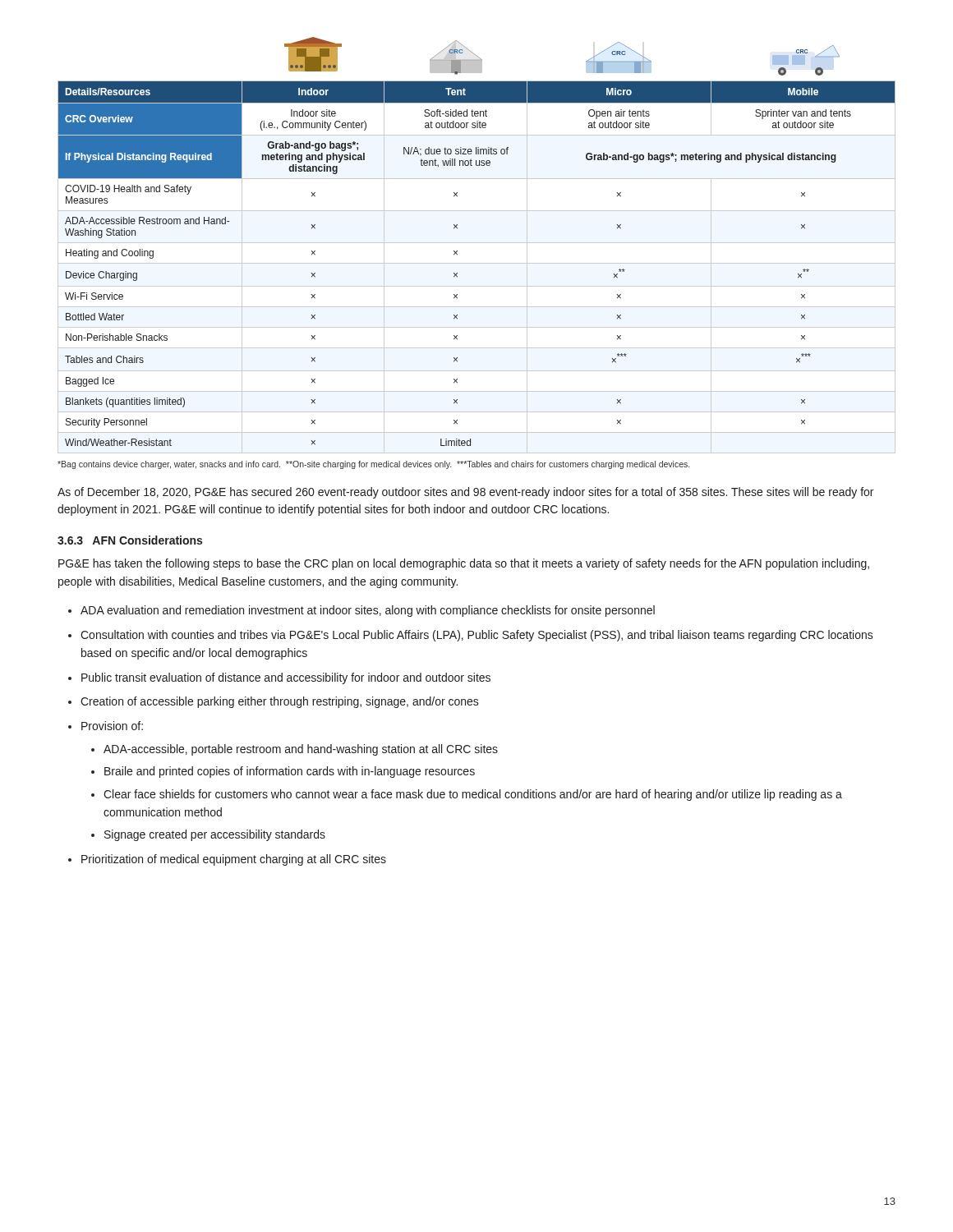Click on the block starting "ADA-accessible, portable restroom and hand-washing station"
Image resolution: width=953 pixels, height=1232 pixels.
click(301, 749)
